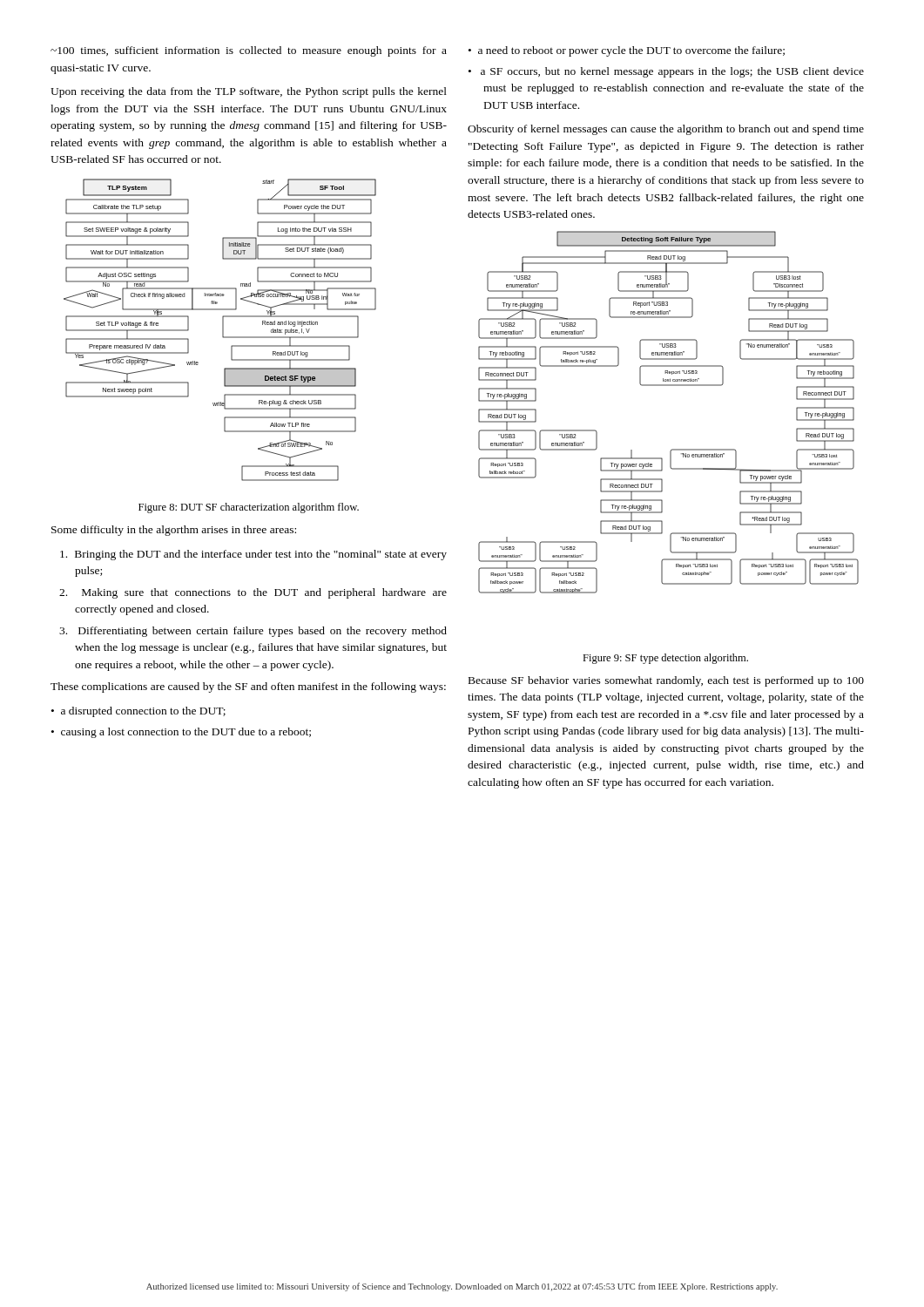Select the list item with the text "• causing a lost"
The image size is (924, 1307).
coord(181,731)
